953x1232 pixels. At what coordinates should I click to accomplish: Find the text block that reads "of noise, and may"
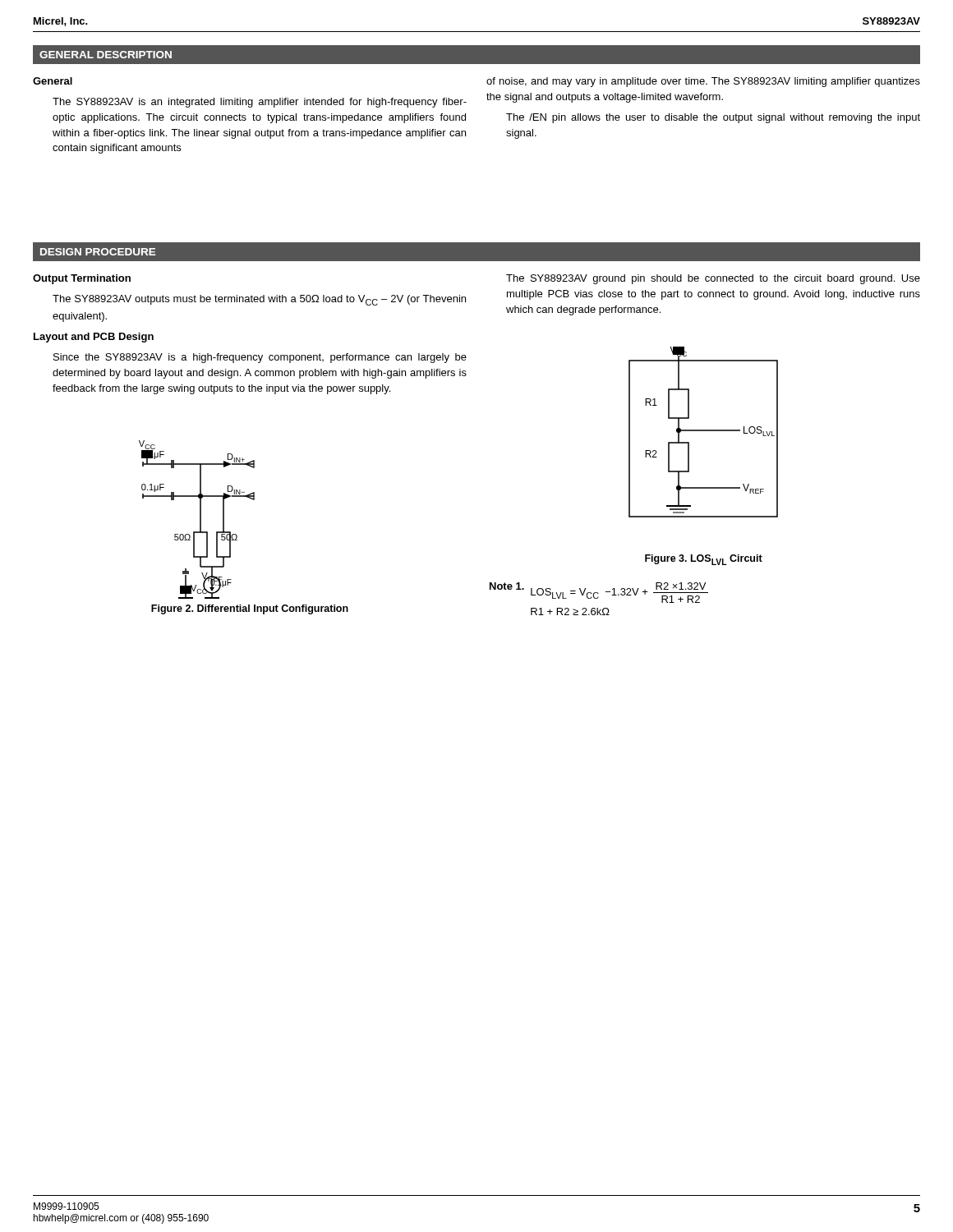click(x=703, y=107)
